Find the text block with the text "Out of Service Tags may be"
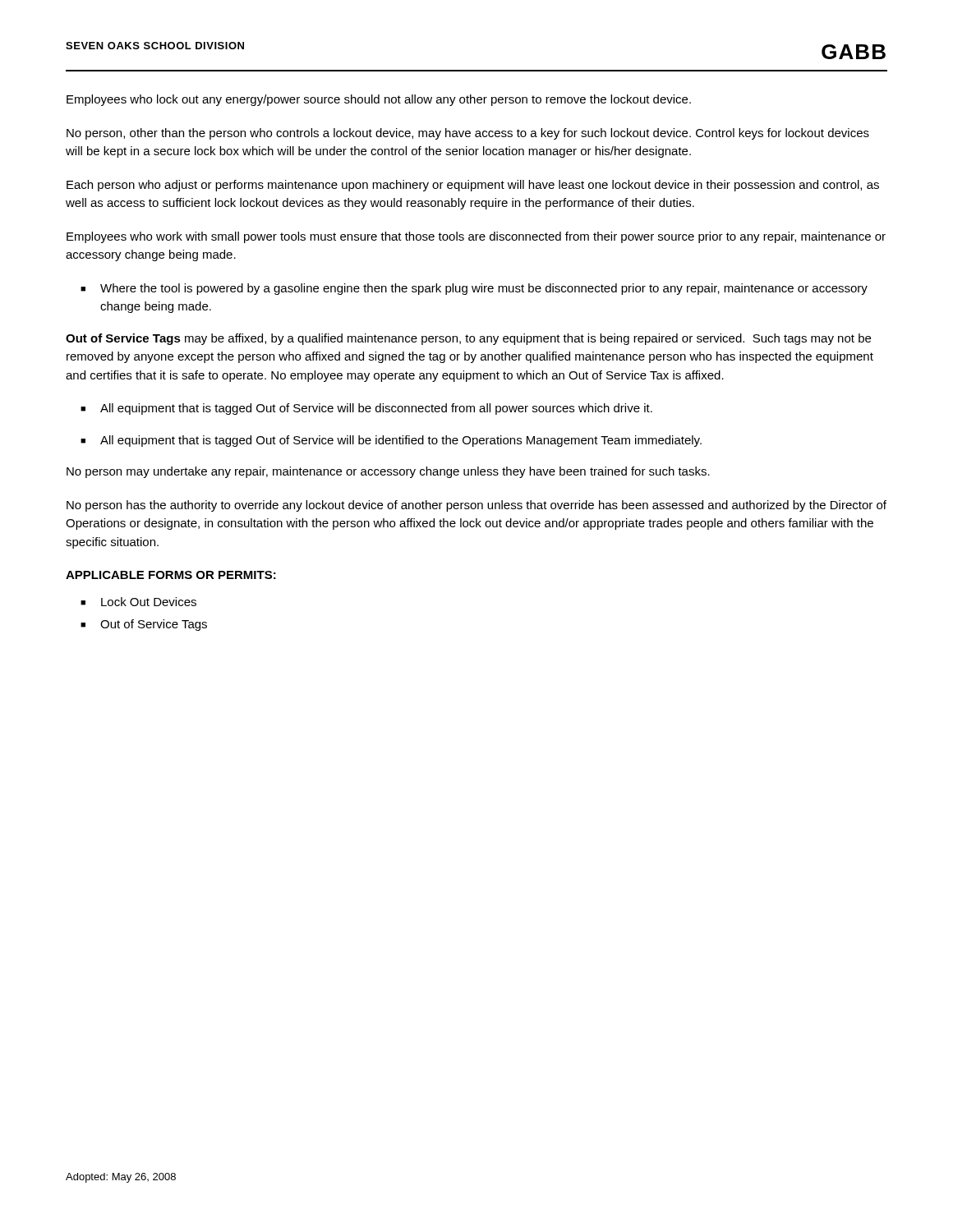This screenshot has height=1232, width=953. (469, 356)
